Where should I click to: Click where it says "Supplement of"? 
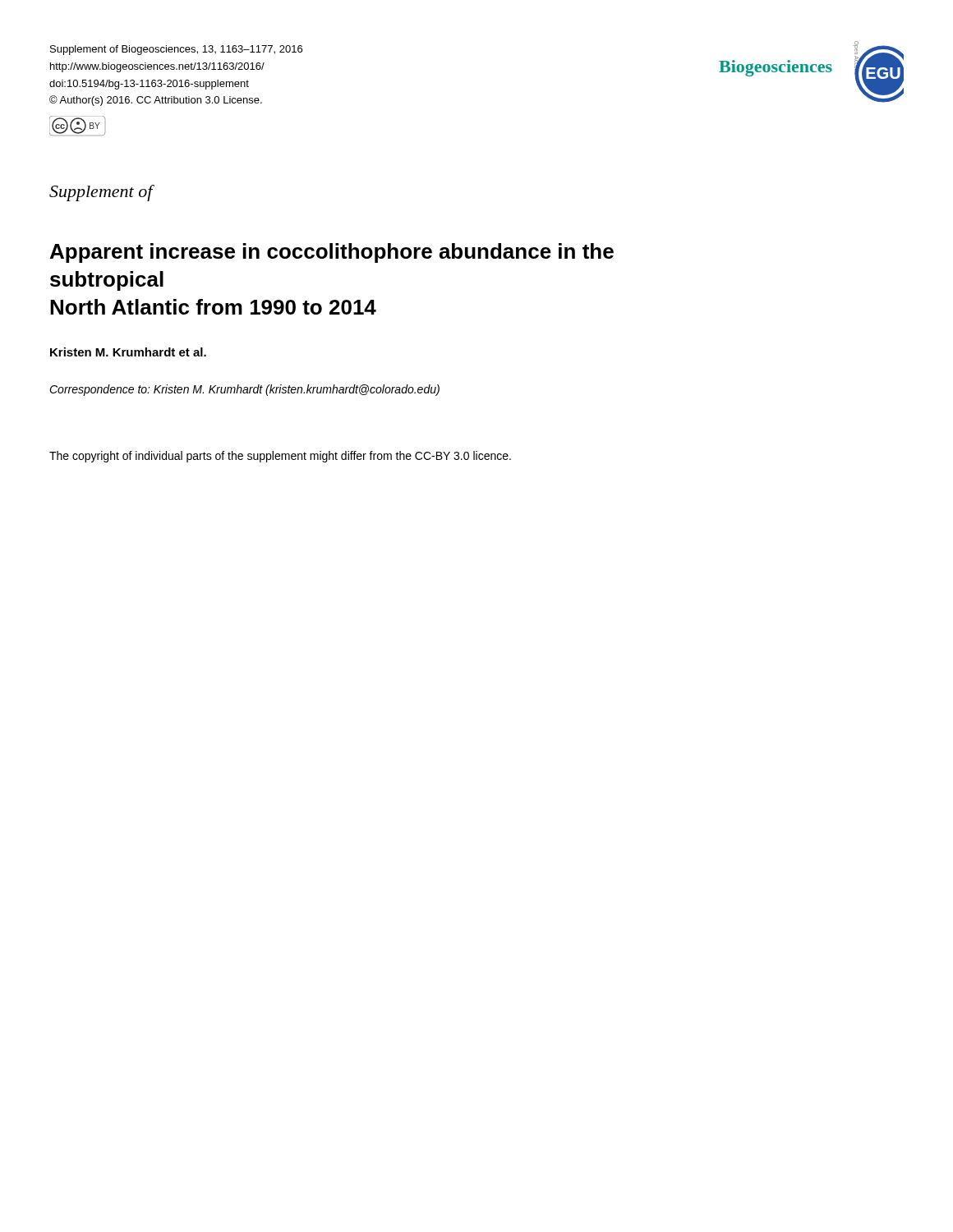tap(101, 191)
